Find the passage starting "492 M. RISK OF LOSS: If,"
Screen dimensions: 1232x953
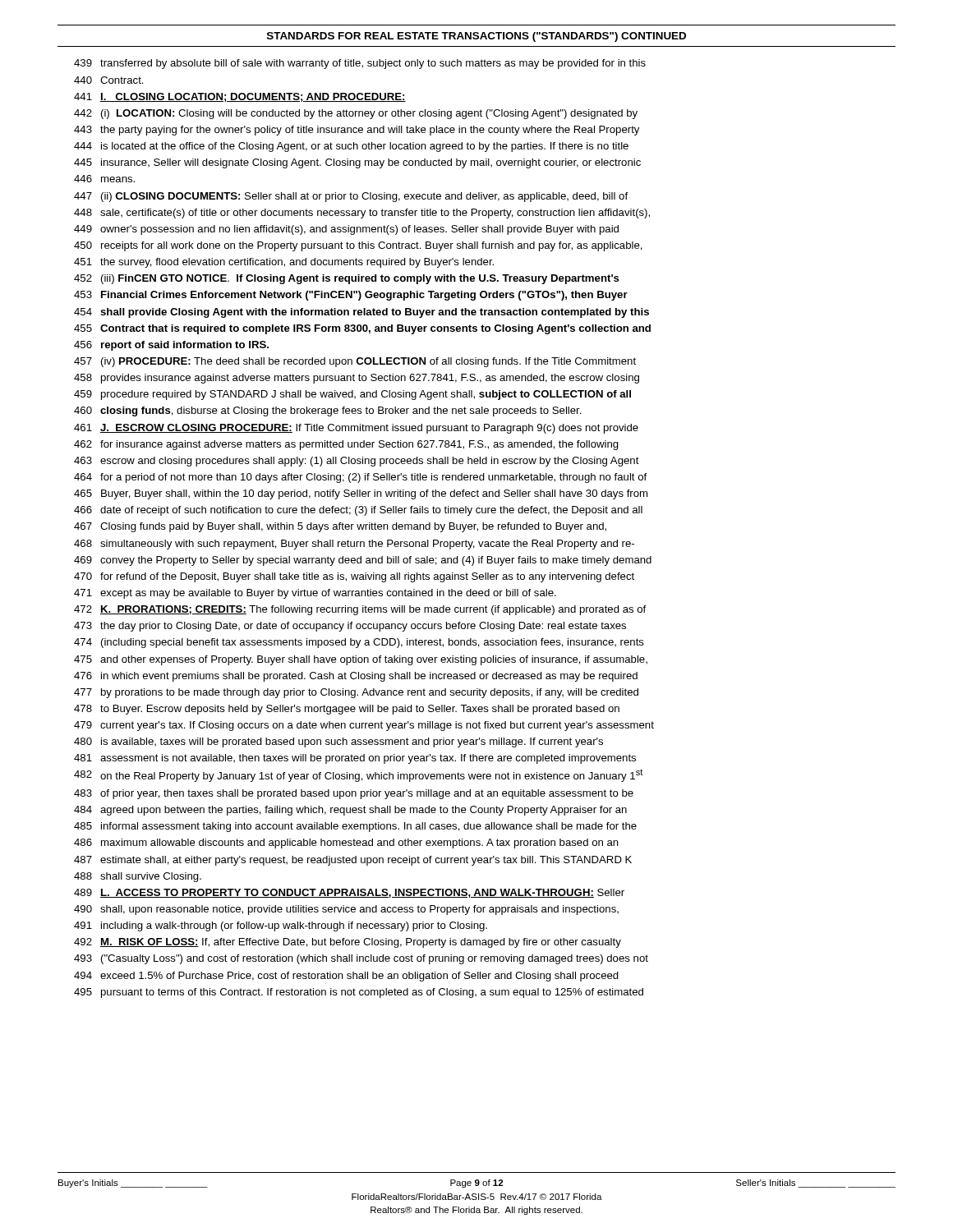(x=476, y=942)
